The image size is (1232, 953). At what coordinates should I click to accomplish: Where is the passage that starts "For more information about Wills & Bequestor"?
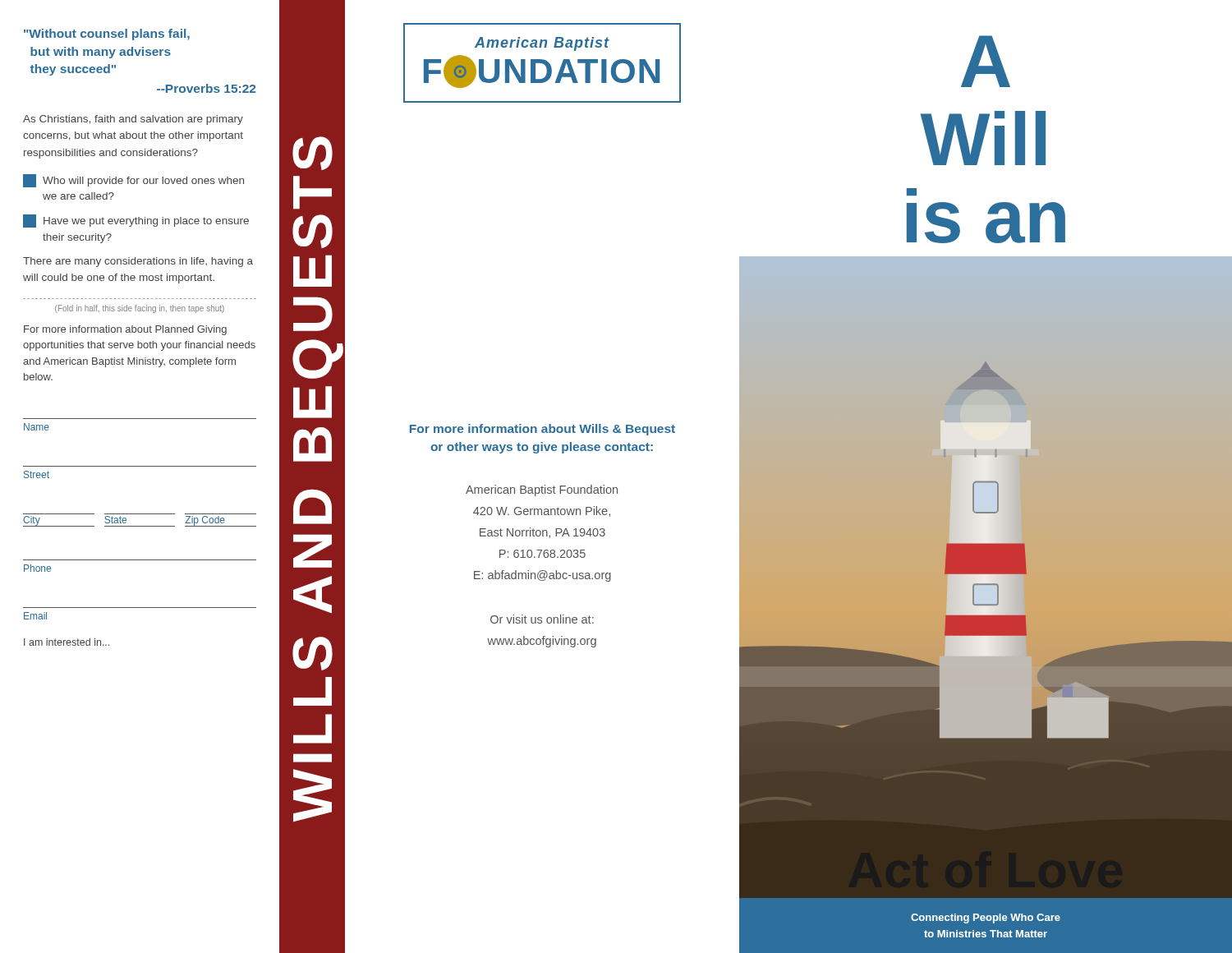pyautogui.click(x=542, y=438)
